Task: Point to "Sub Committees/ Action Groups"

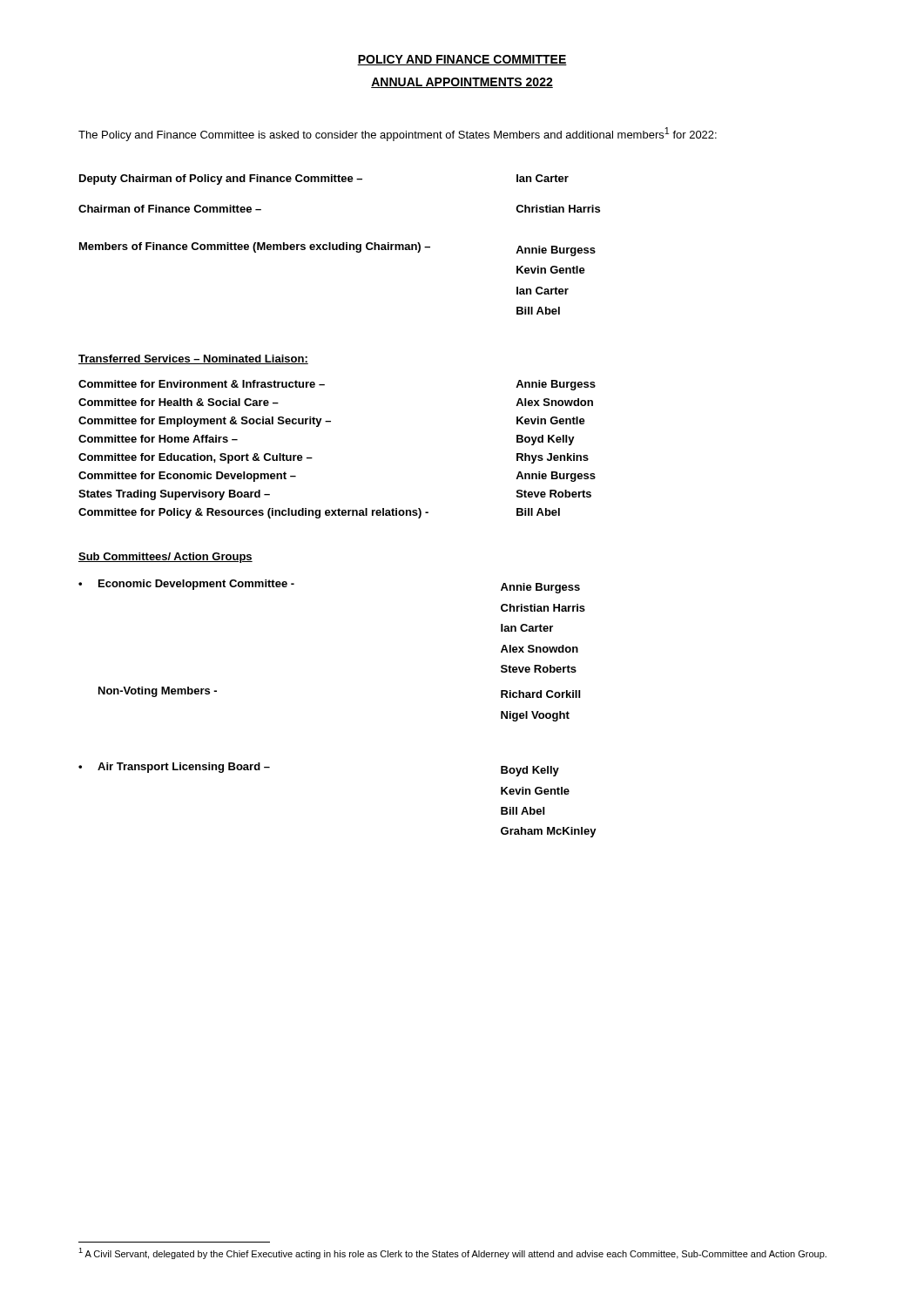Action: pos(165,557)
